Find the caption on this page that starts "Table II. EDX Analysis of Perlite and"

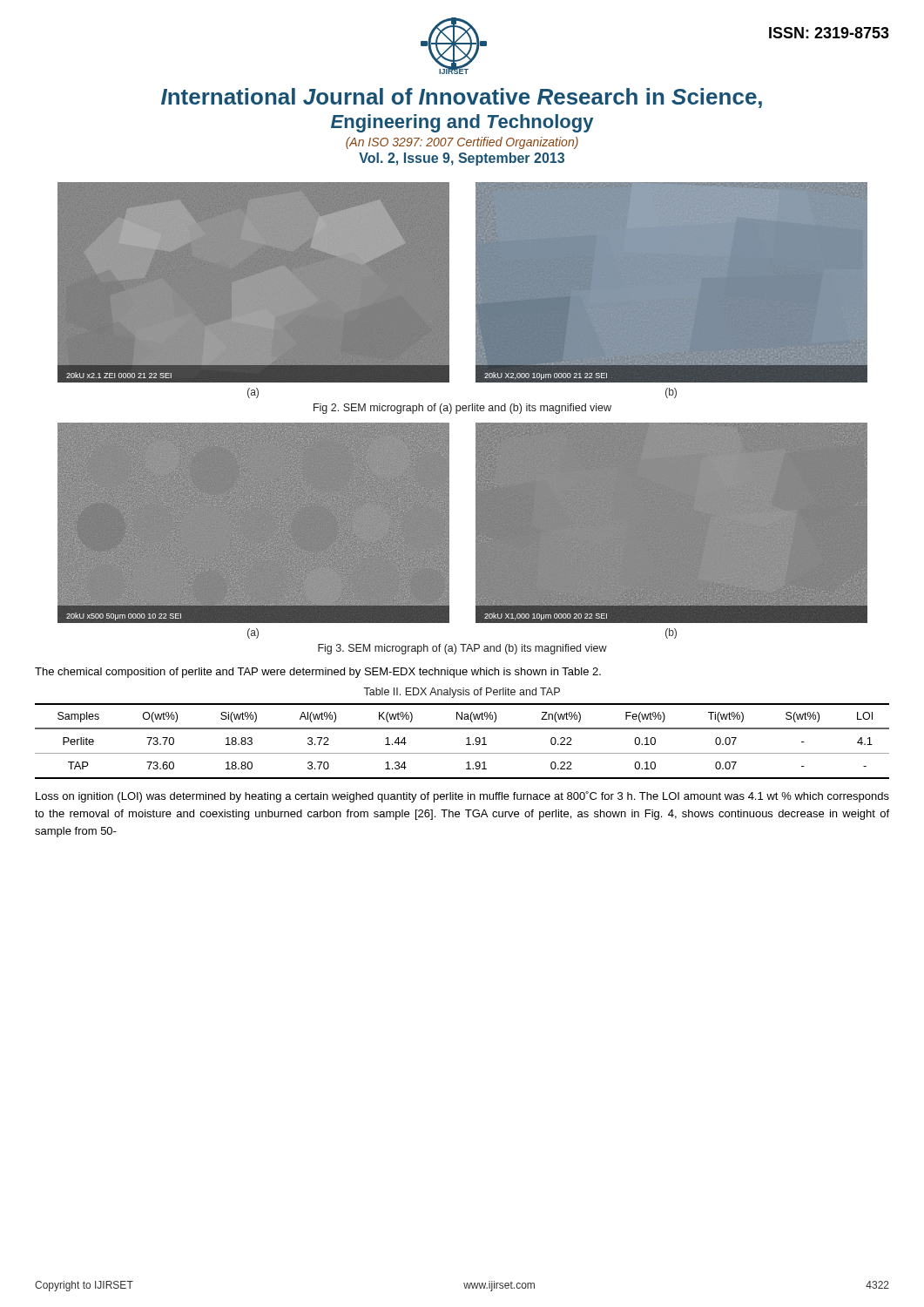462,691
